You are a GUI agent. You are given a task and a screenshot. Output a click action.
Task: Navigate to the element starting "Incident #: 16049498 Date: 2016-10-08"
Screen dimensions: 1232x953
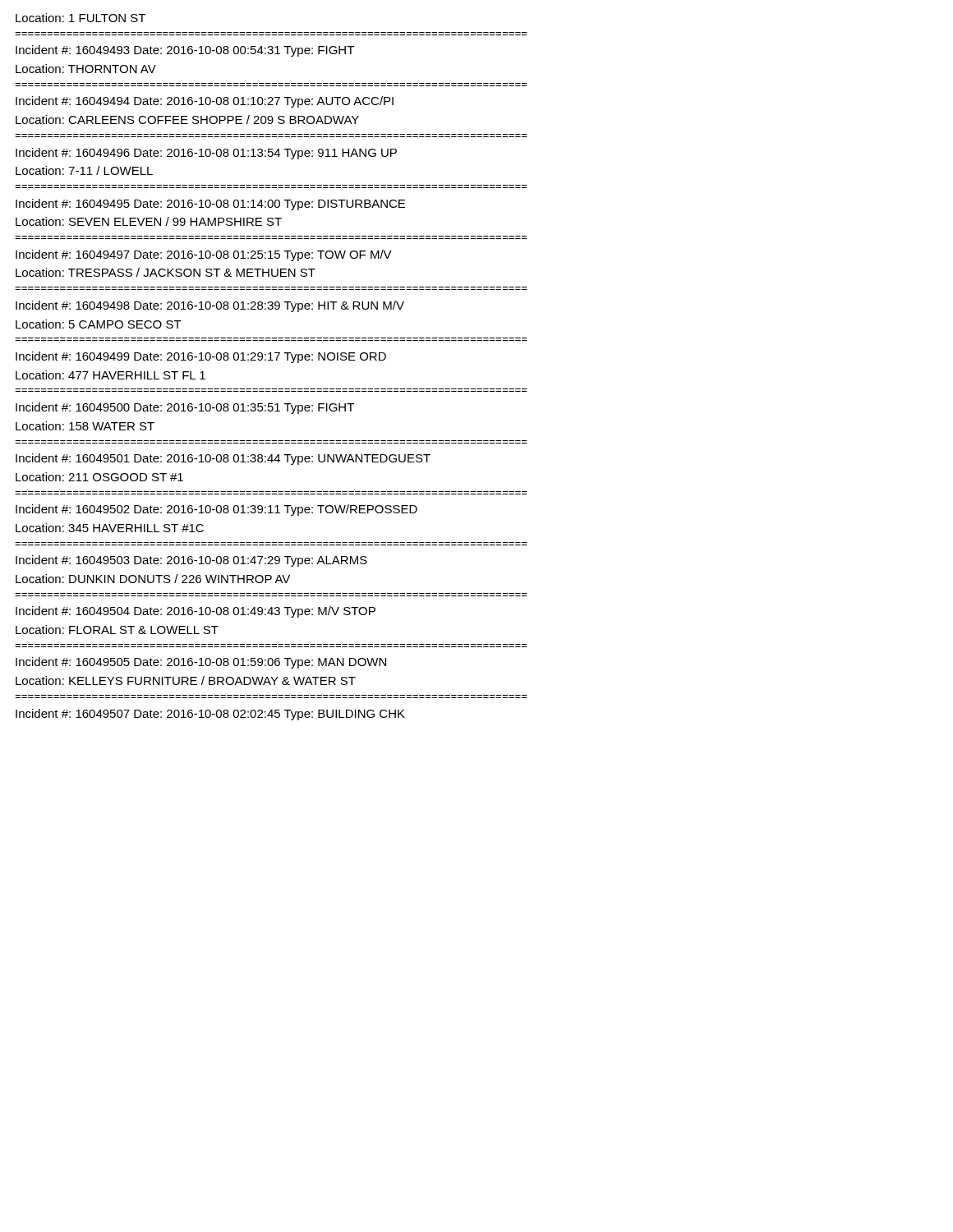tap(210, 306)
